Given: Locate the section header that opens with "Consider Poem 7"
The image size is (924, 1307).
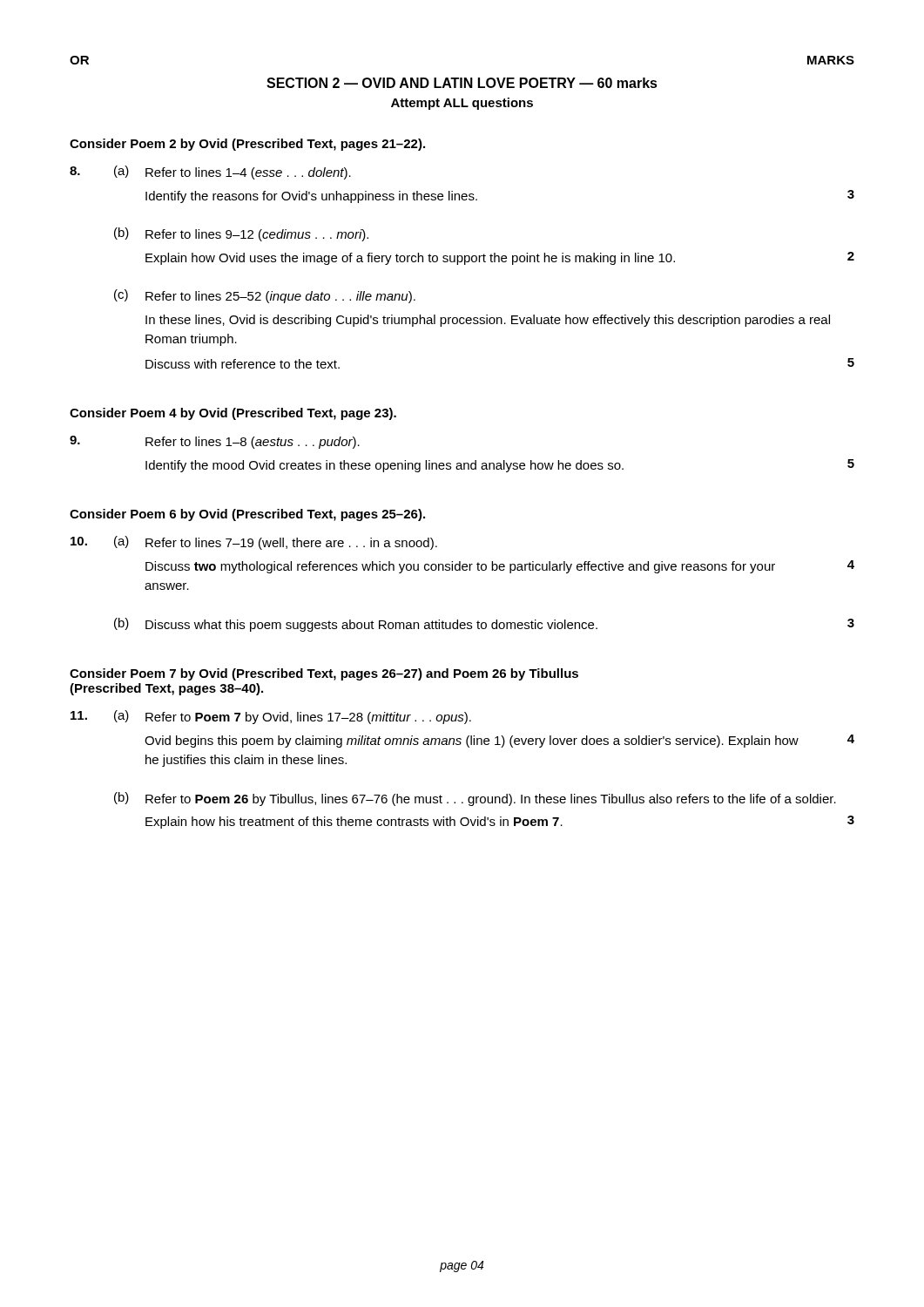Looking at the screenshot, I should 324,680.
